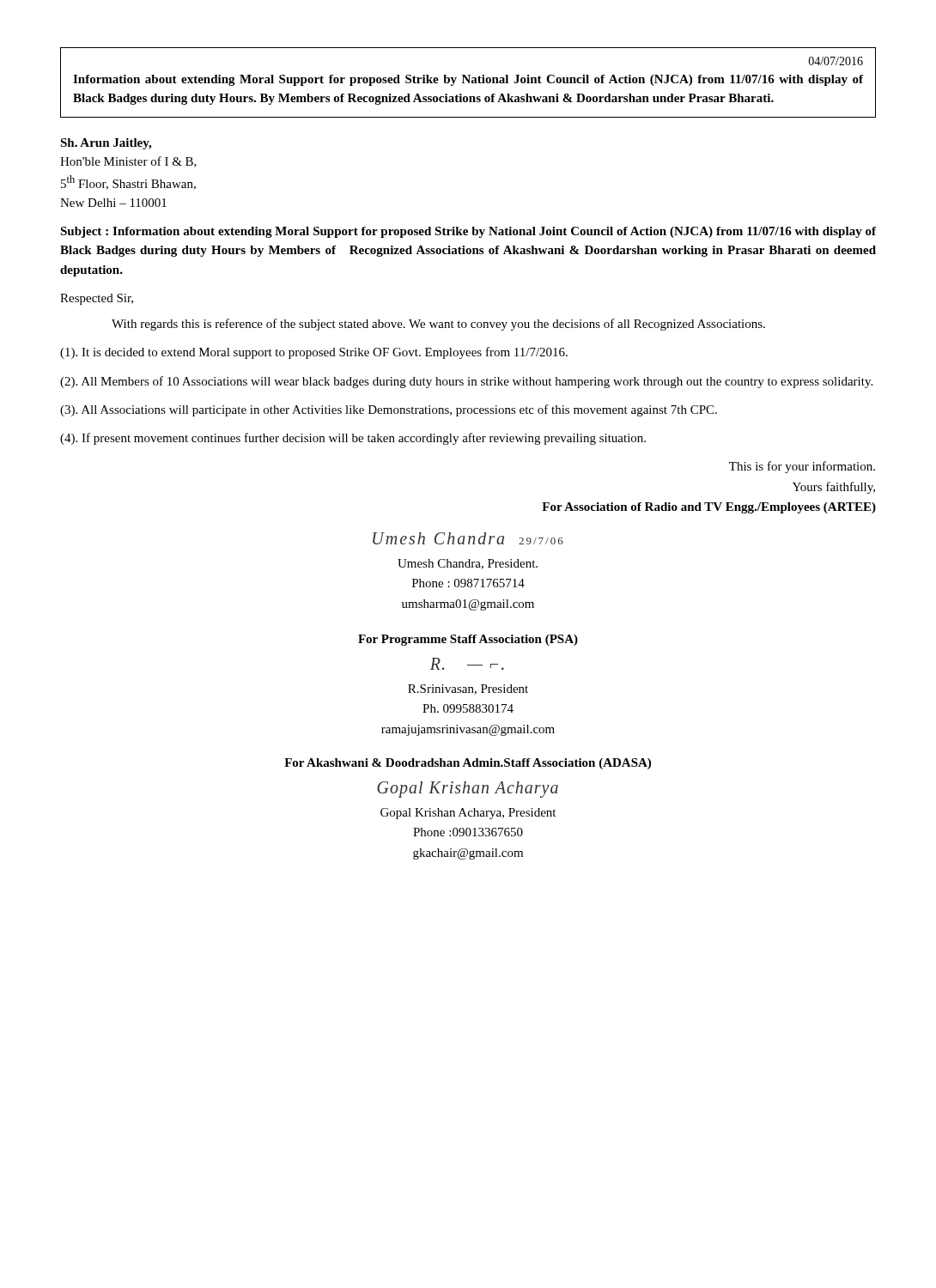Click on the text block starting "Sh. Arun Jaitley, Hon'ble Minister of"
This screenshot has height=1288, width=936.
click(129, 172)
